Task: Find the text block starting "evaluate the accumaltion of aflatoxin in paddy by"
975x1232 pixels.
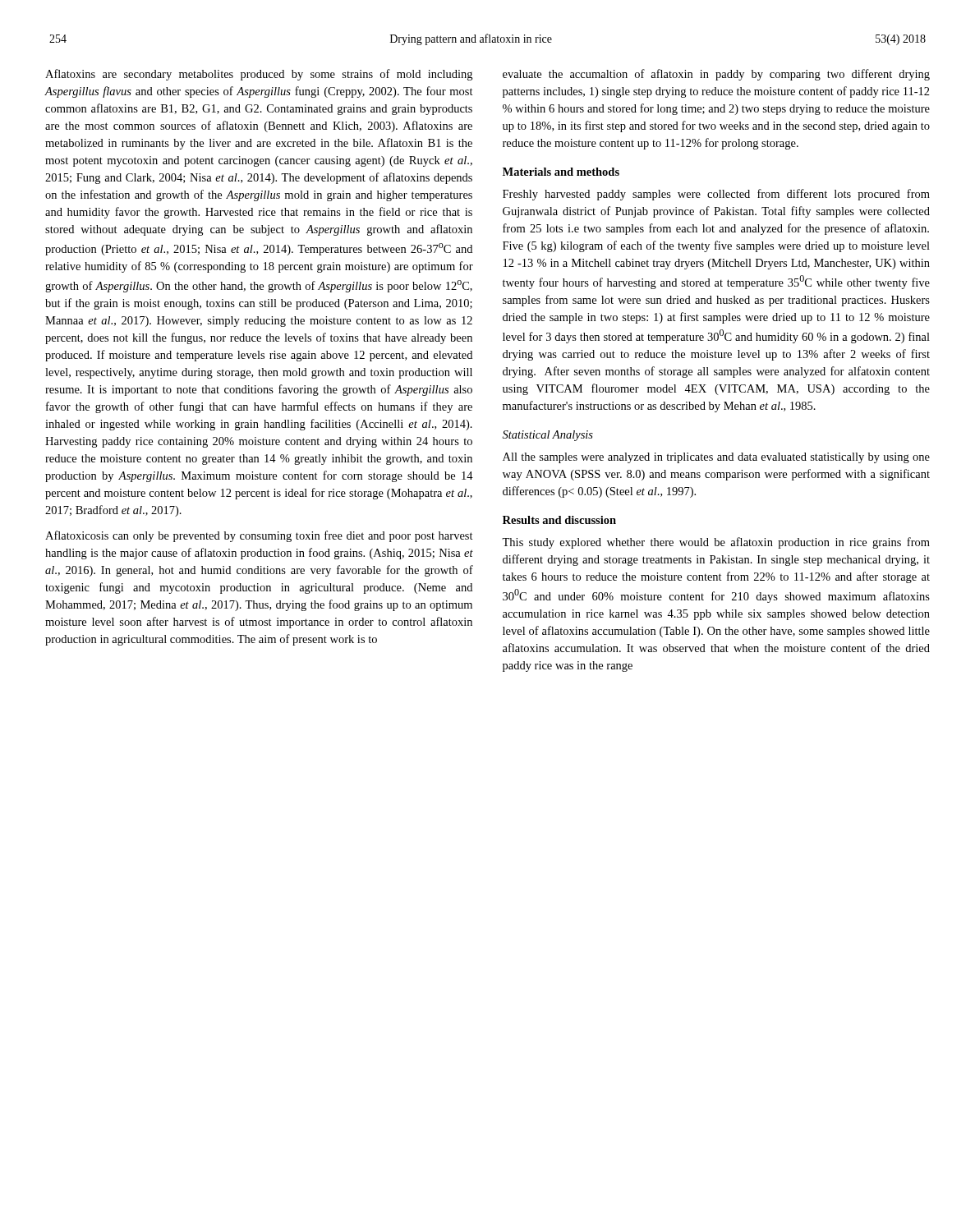Action: (716, 109)
